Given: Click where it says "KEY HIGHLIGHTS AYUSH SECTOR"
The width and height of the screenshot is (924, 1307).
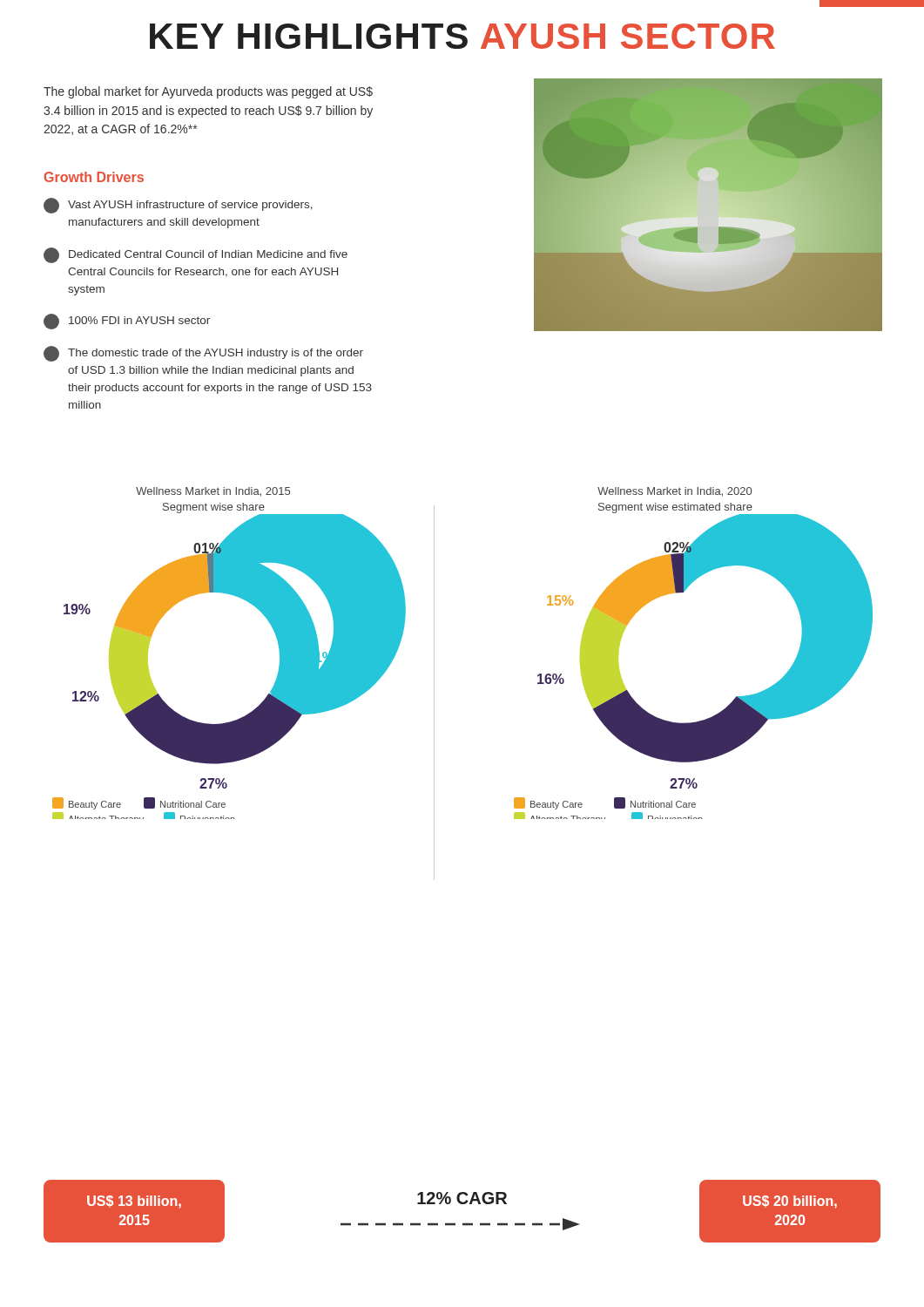Looking at the screenshot, I should (x=462, y=37).
